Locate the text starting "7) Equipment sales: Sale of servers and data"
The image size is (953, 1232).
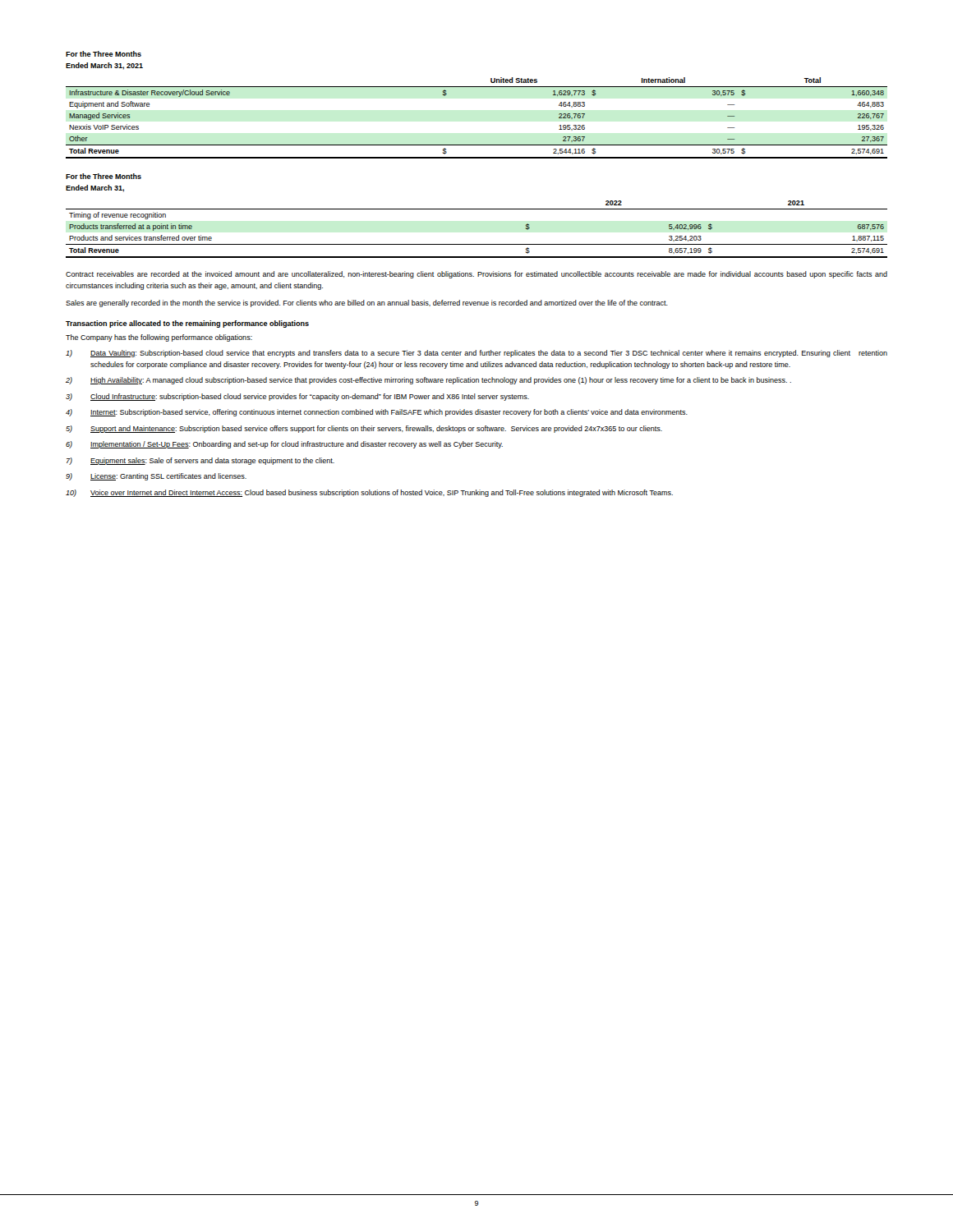coord(200,461)
